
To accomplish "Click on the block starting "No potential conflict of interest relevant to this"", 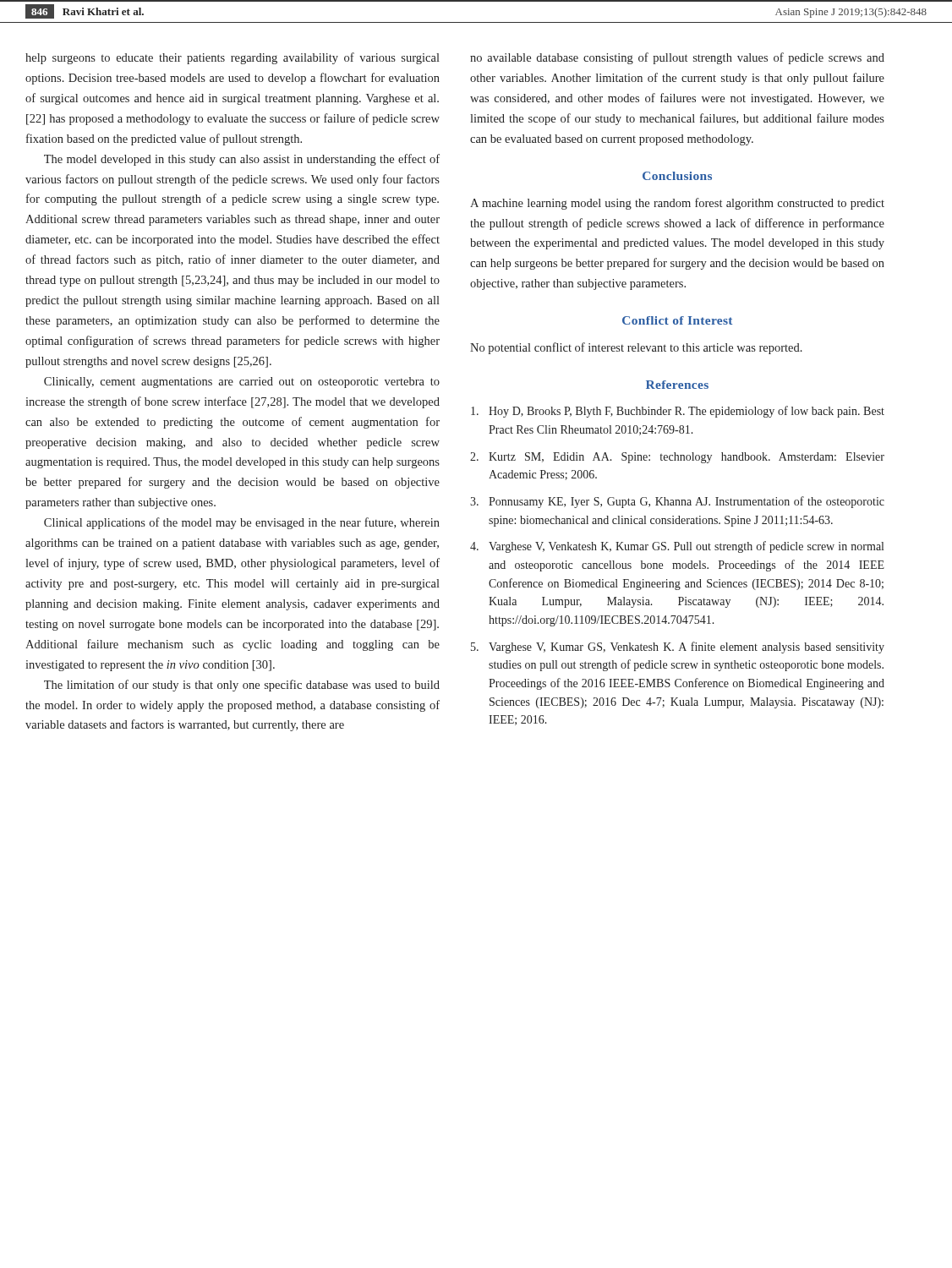I will click(677, 348).
